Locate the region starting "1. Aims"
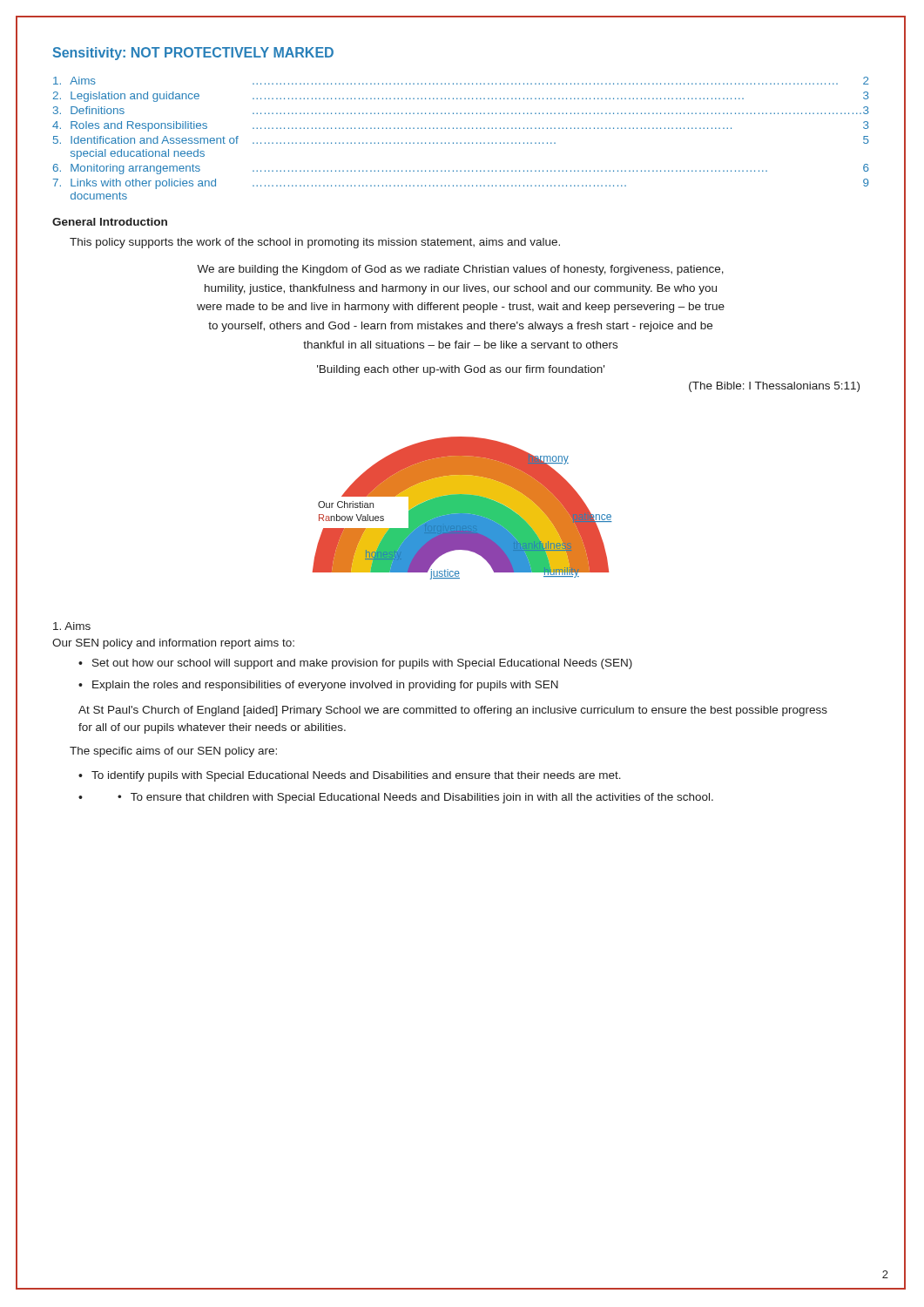 click(72, 626)
